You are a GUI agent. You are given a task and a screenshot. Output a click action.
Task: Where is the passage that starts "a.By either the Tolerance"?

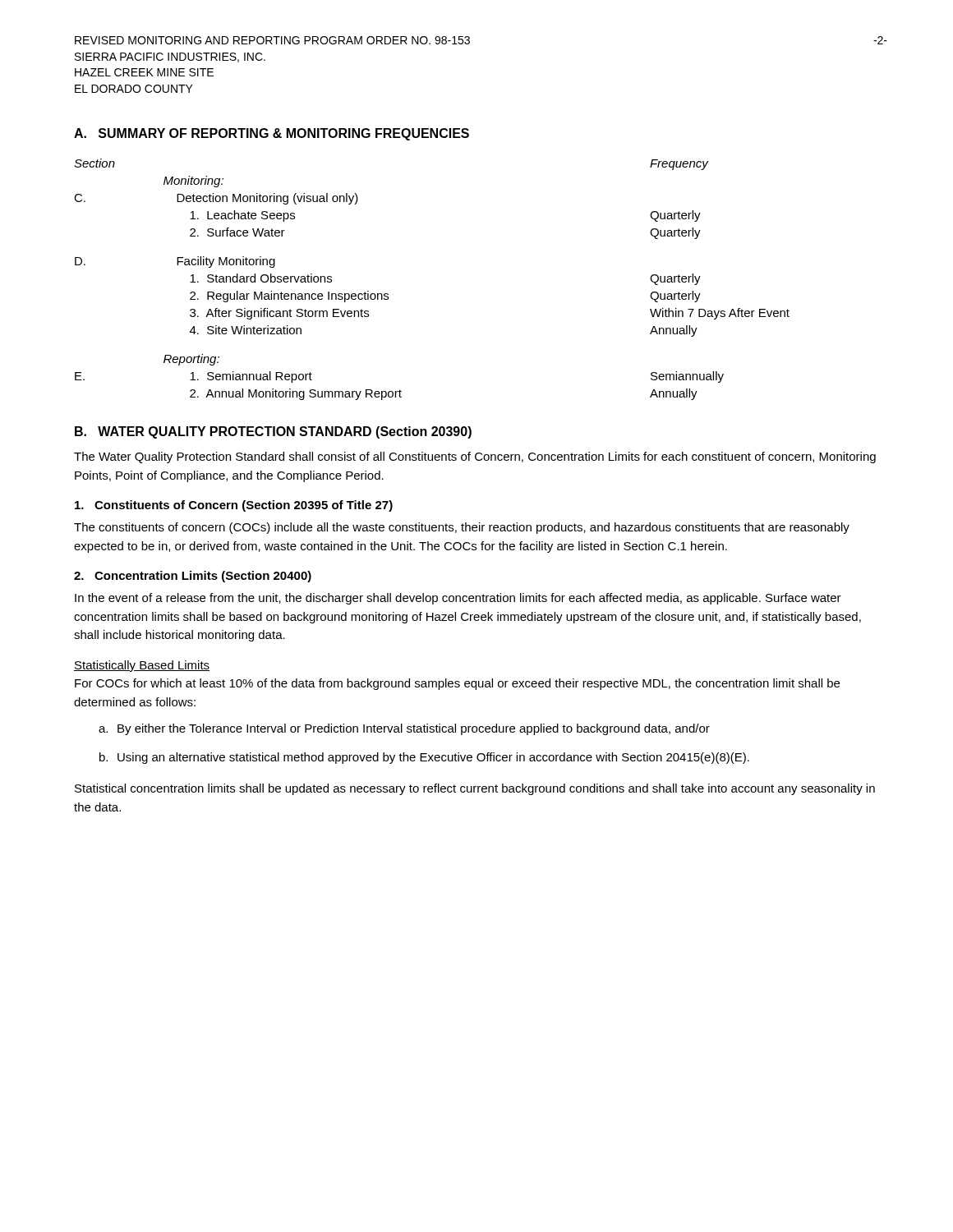(x=492, y=729)
